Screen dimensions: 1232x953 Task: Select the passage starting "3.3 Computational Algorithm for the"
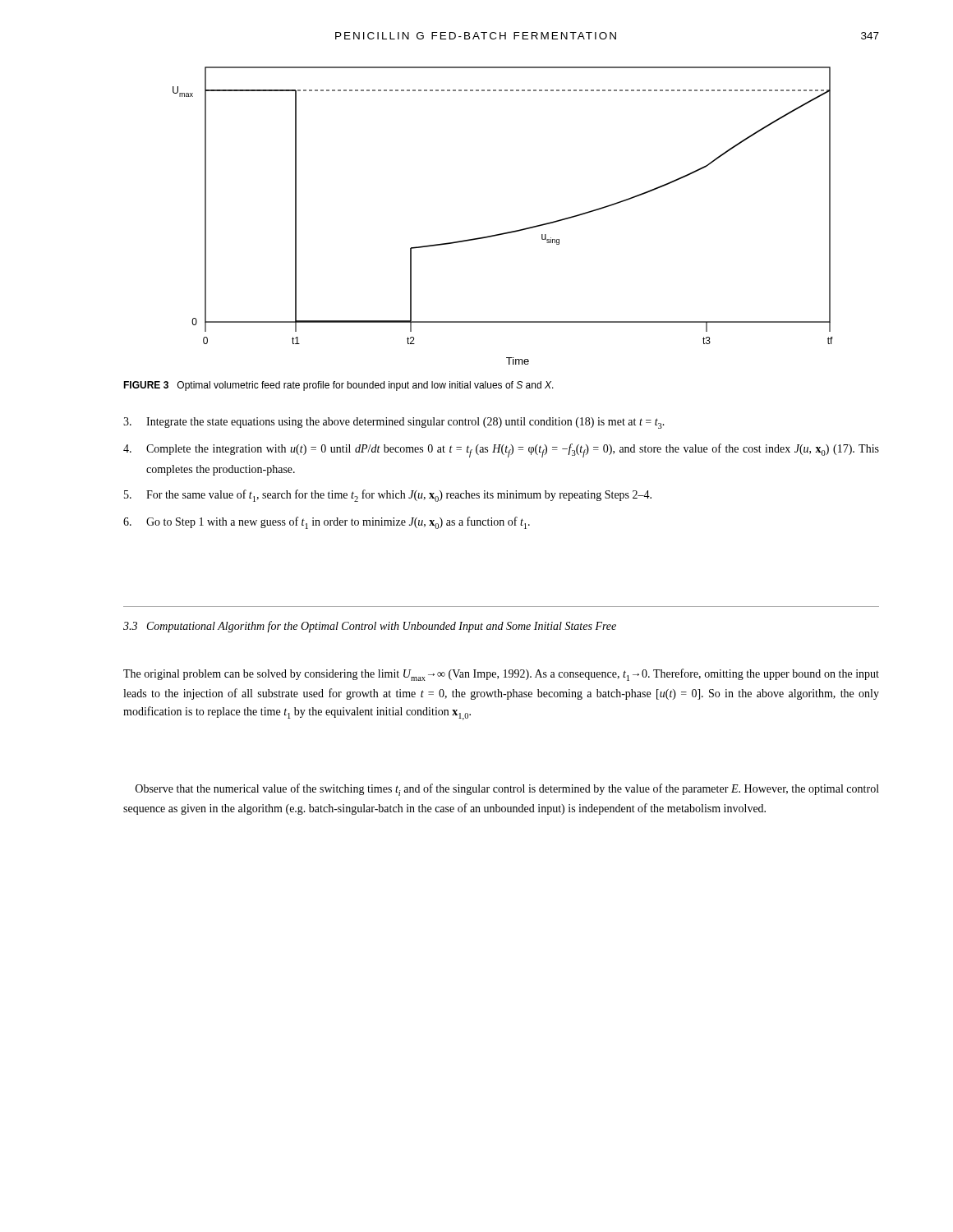[x=370, y=626]
